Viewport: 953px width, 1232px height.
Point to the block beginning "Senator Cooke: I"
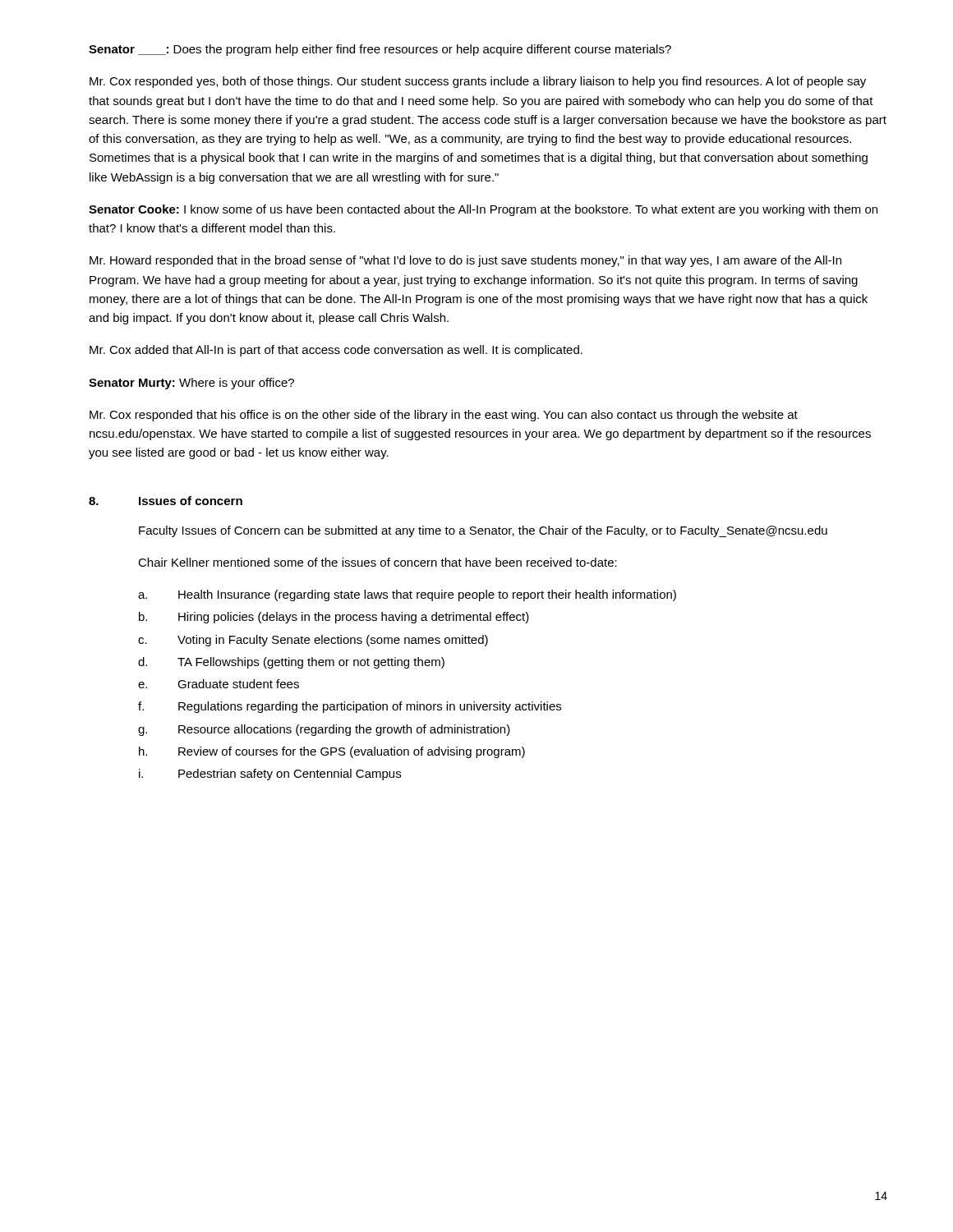click(484, 218)
